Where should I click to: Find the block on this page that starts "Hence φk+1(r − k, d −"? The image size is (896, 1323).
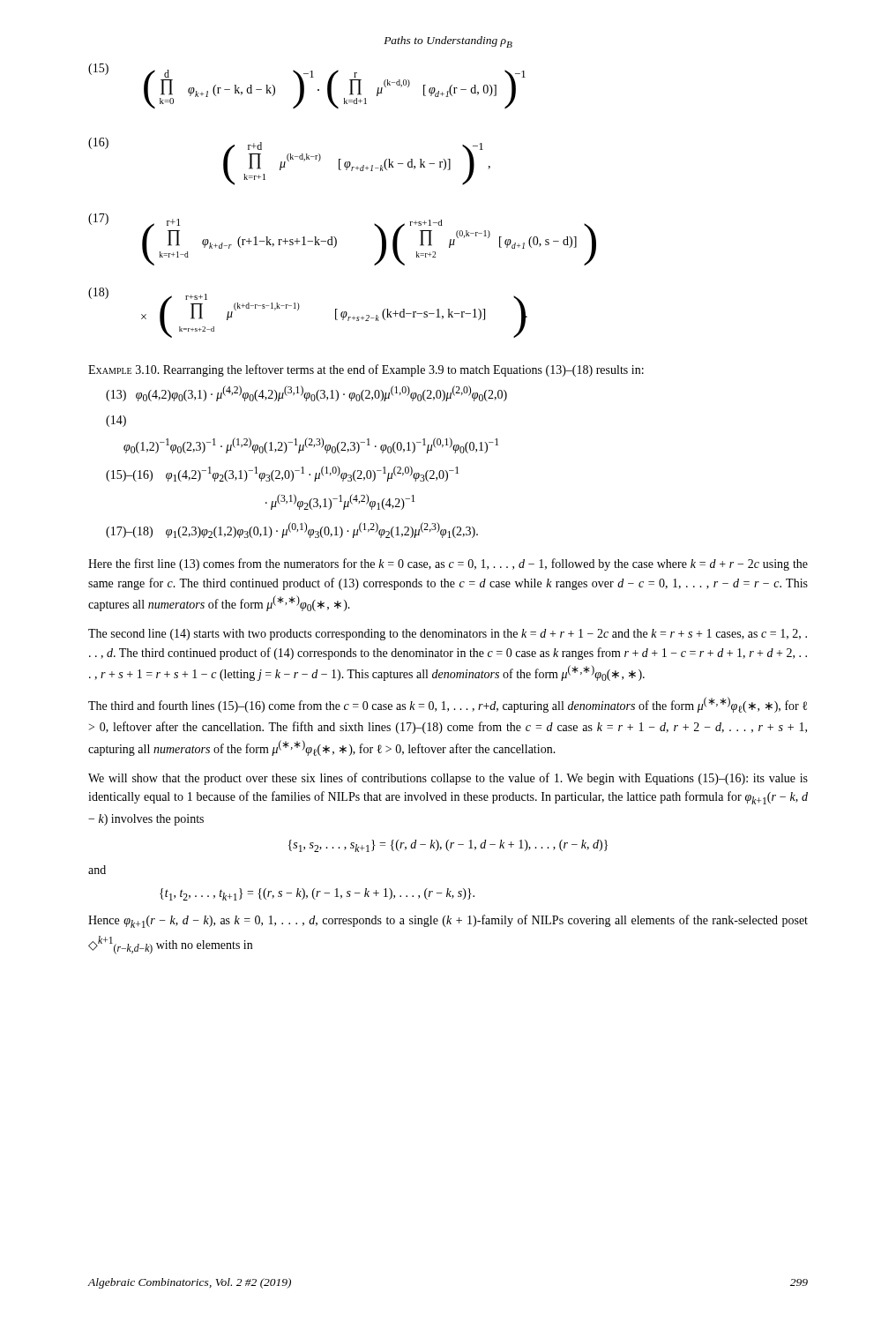(448, 935)
